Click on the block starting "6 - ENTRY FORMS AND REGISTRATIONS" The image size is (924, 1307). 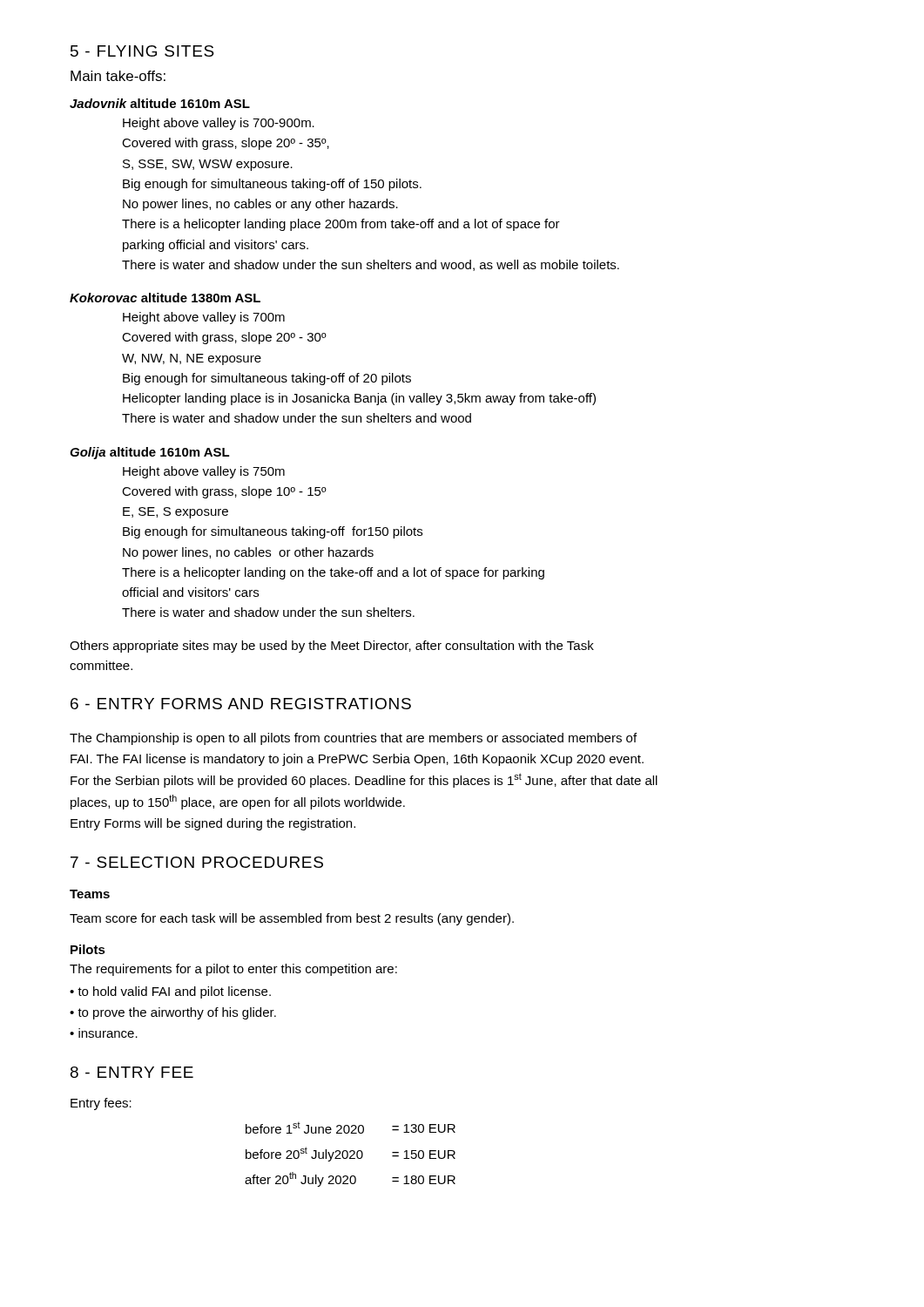(241, 704)
